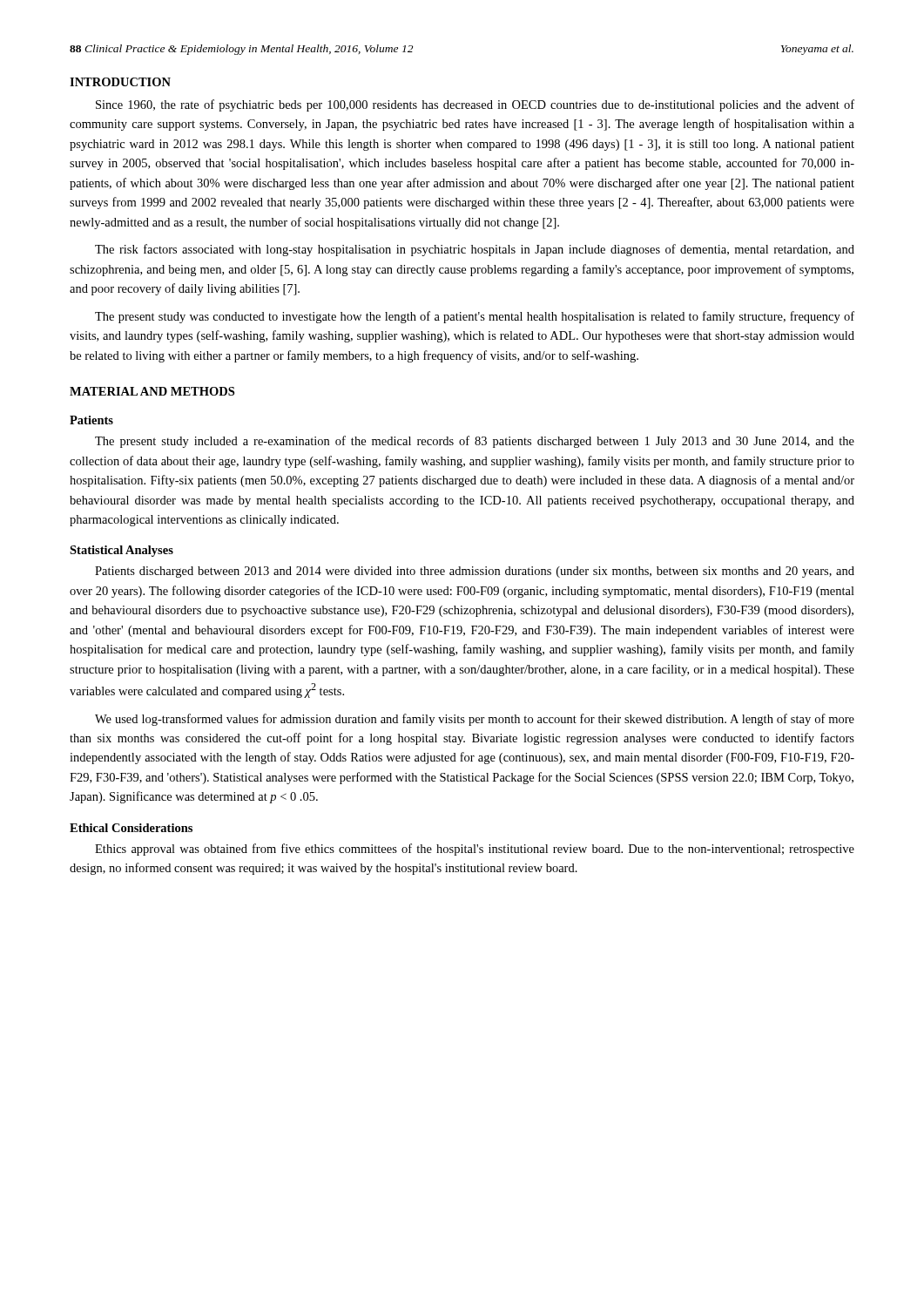Locate the text block that reads "We used log-transformed values for"
The width and height of the screenshot is (924, 1307).
(x=462, y=758)
